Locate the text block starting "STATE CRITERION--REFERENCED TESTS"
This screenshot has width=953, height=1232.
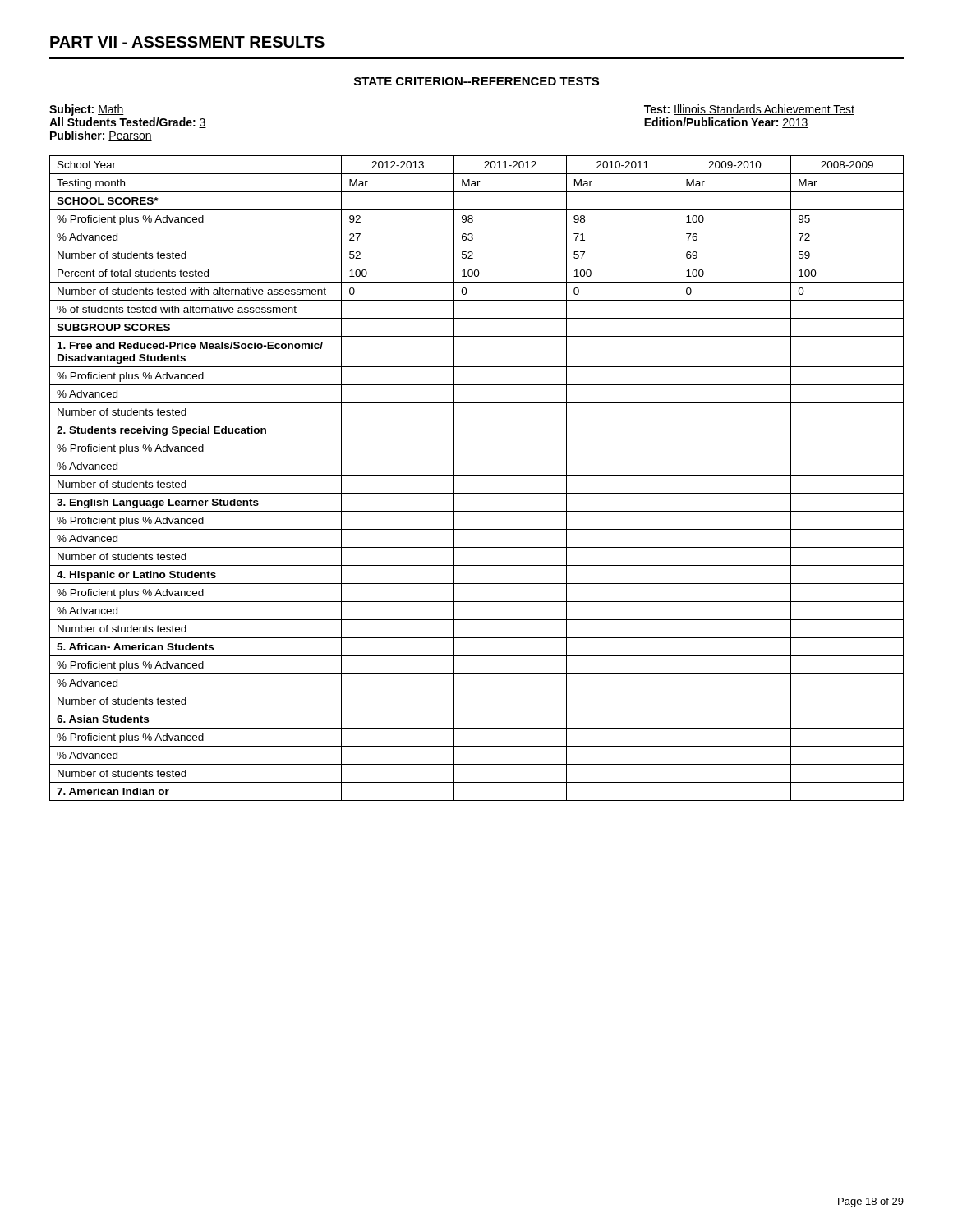pos(476,81)
